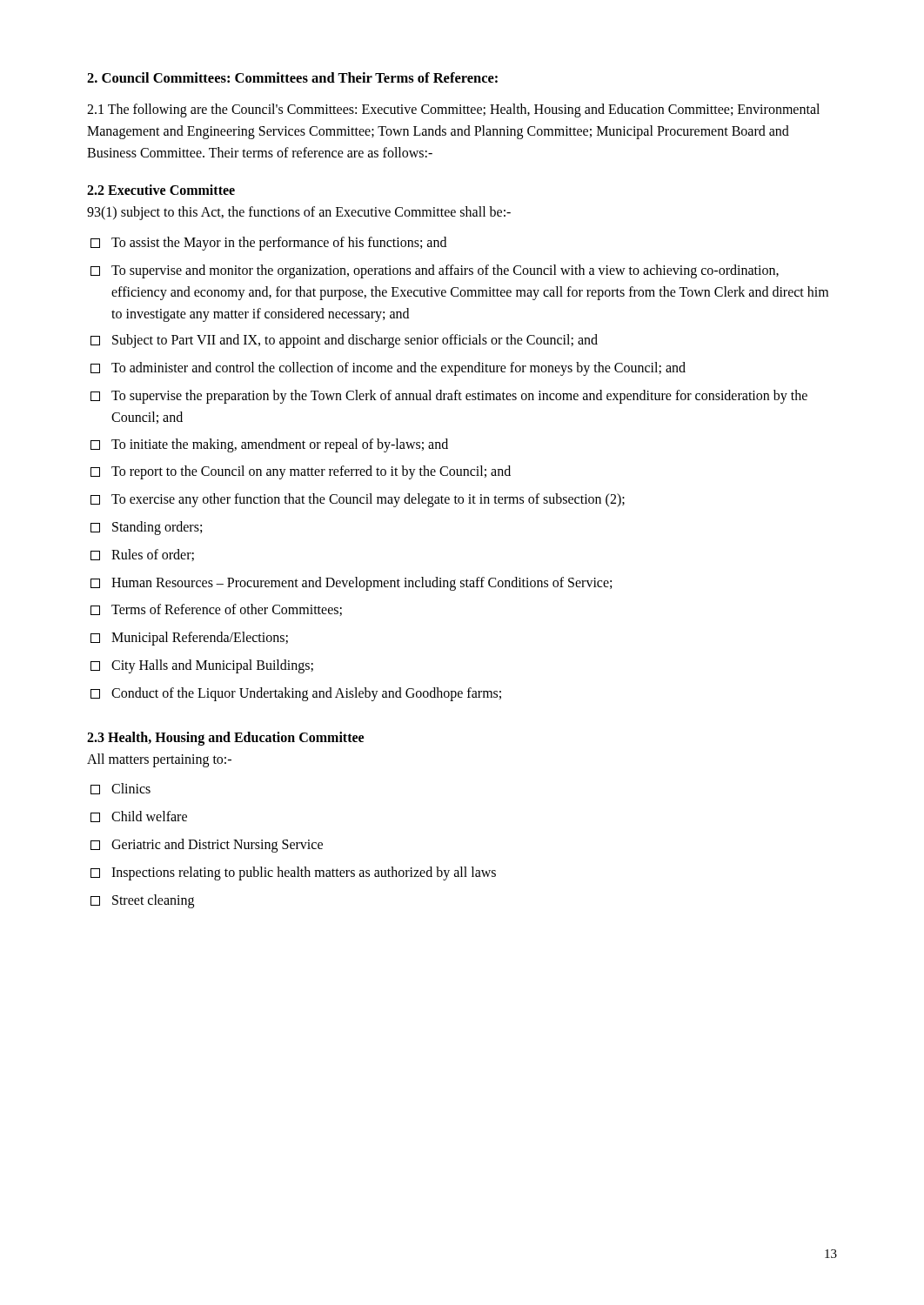Viewport: 924px width, 1305px height.
Task: Where does it say "Terms of Reference of other Committees;"?
Action: pyautogui.click(x=216, y=610)
